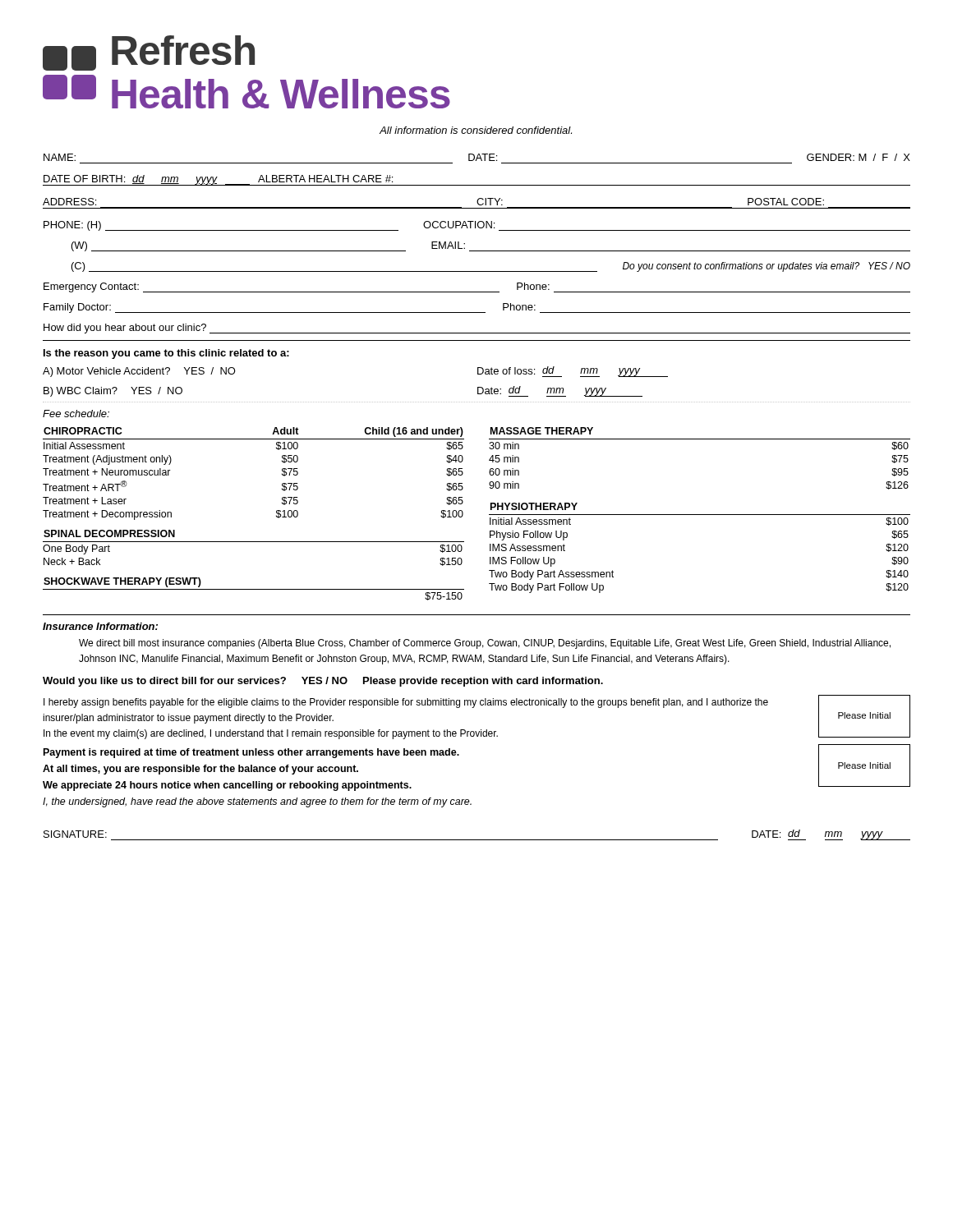Viewport: 953px width, 1232px height.
Task: Find the table that mentions "Treatment + ART"
Action: [253, 473]
